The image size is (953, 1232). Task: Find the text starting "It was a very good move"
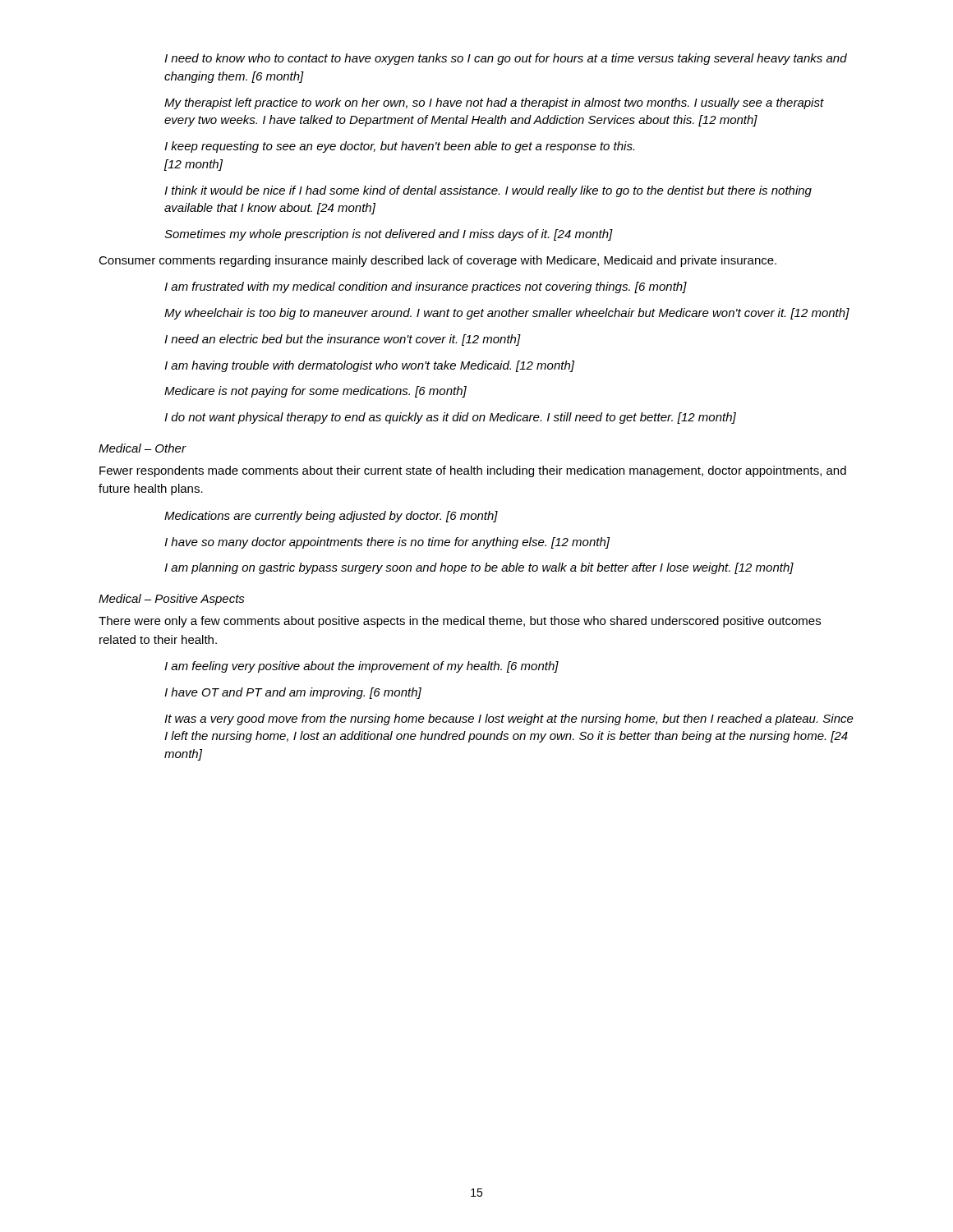[x=509, y=736]
